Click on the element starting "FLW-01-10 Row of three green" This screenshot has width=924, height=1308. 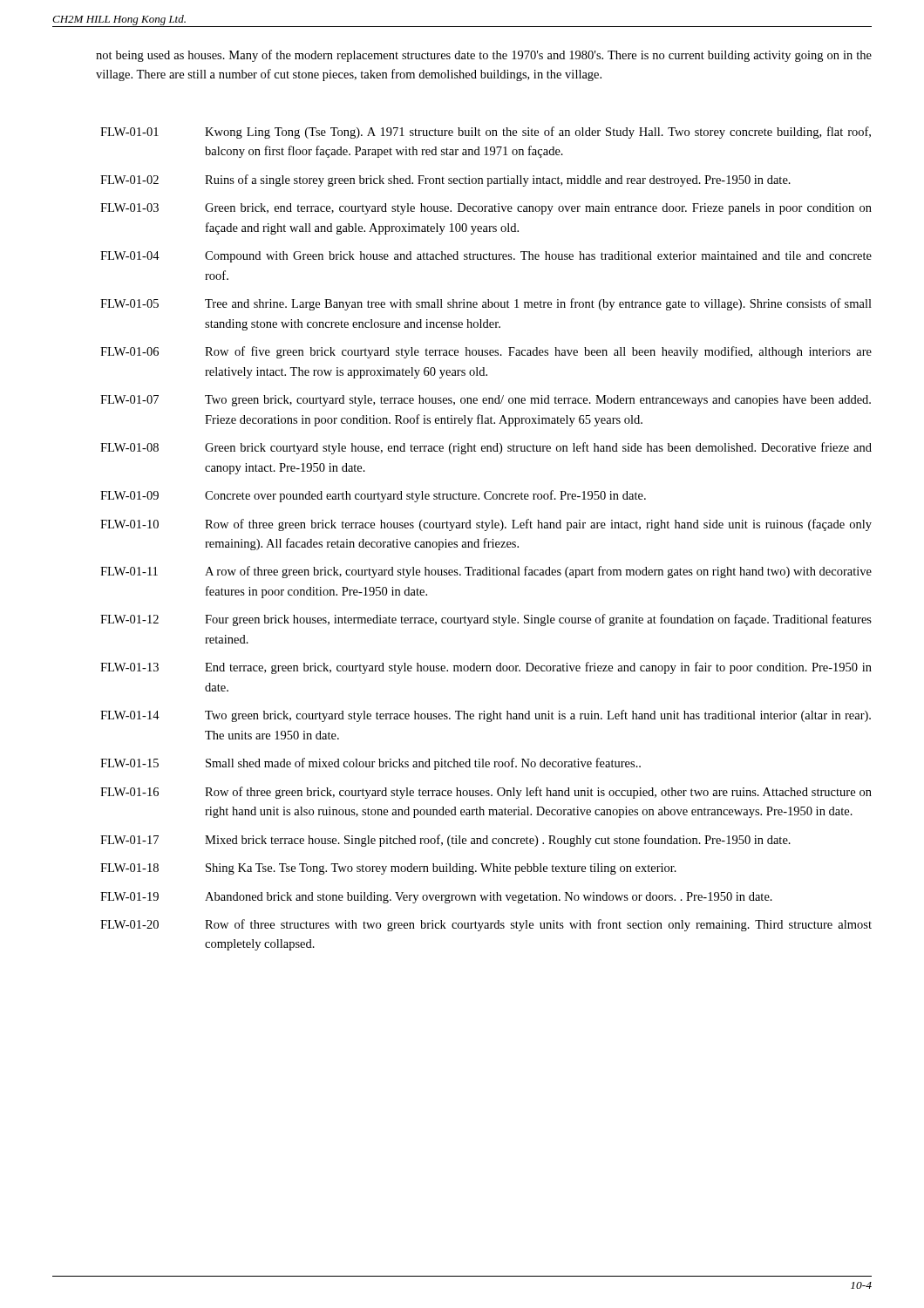[462, 534]
